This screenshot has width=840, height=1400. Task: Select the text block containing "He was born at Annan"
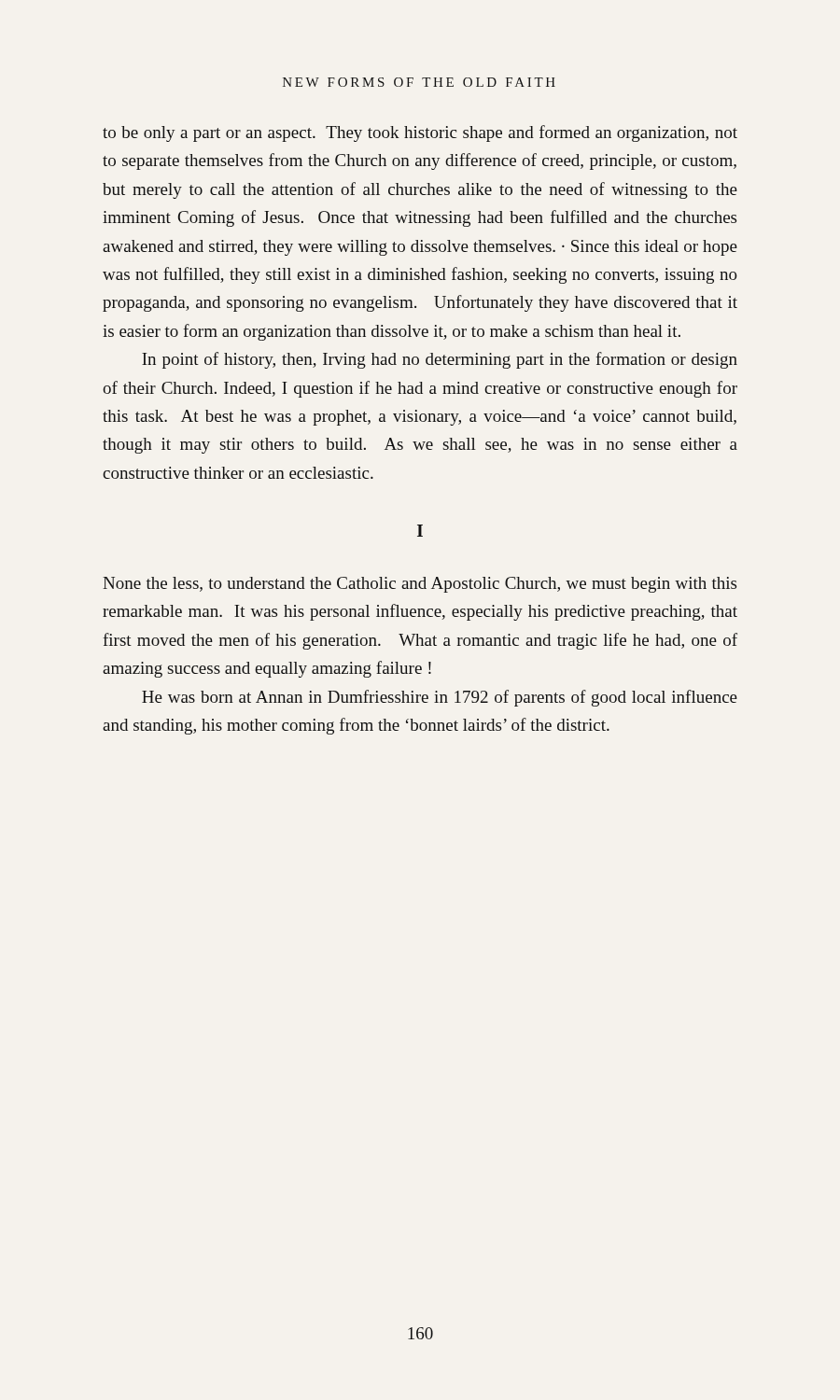(x=420, y=711)
